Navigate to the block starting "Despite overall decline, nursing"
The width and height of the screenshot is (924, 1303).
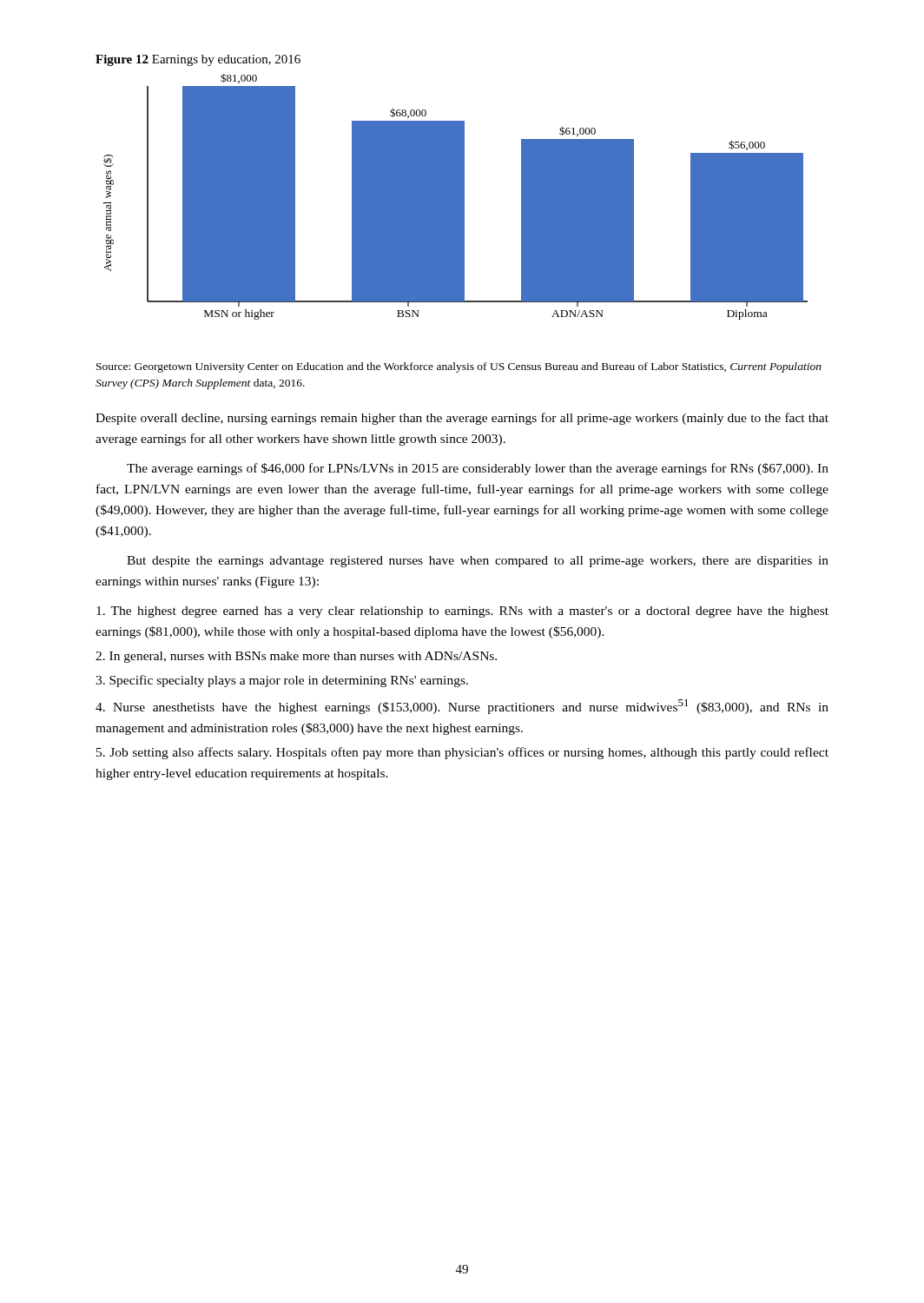point(462,428)
